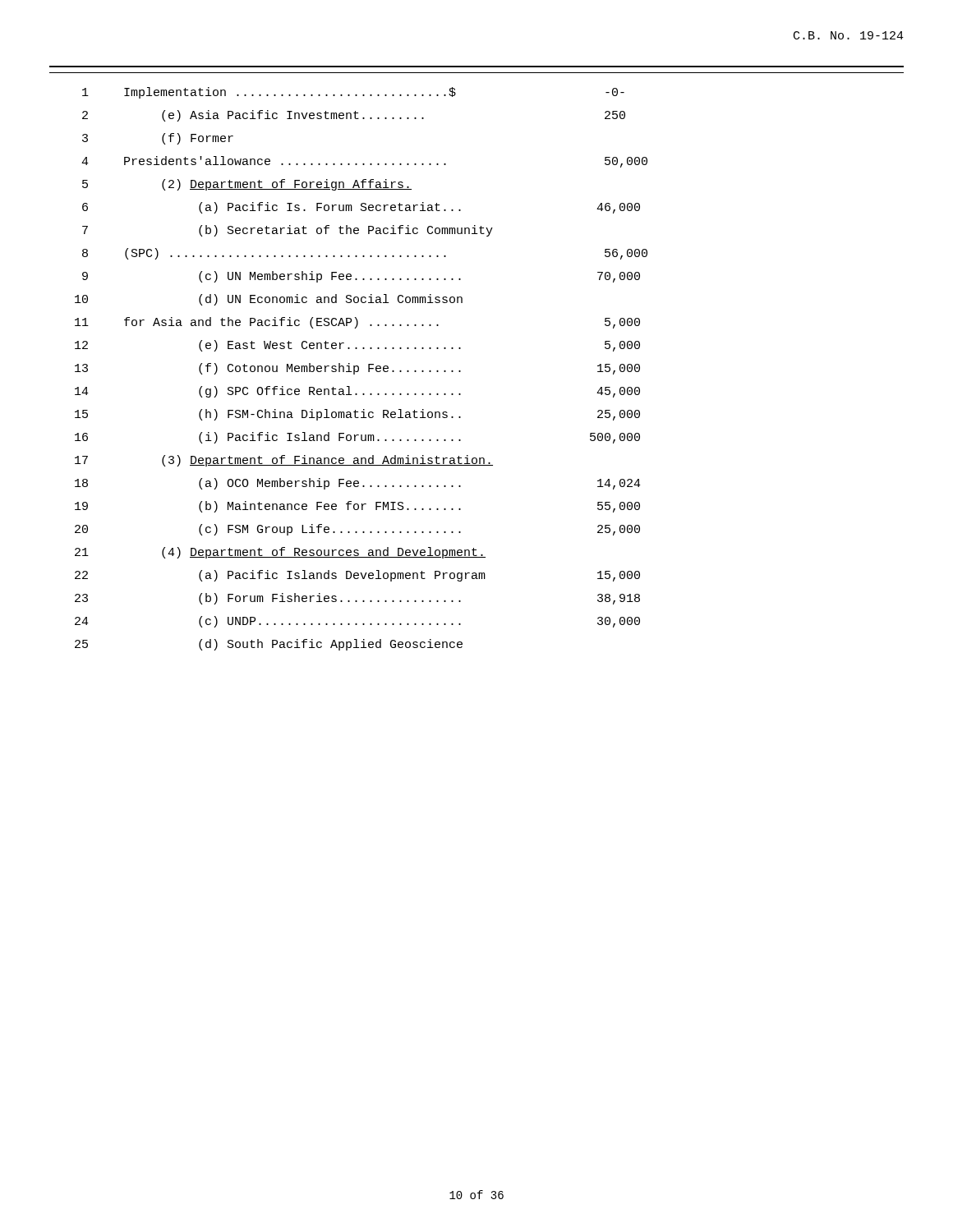Image resolution: width=953 pixels, height=1232 pixels.
Task: Click on the text block starting "14 (g) SPC Office"
Action: (x=357, y=392)
